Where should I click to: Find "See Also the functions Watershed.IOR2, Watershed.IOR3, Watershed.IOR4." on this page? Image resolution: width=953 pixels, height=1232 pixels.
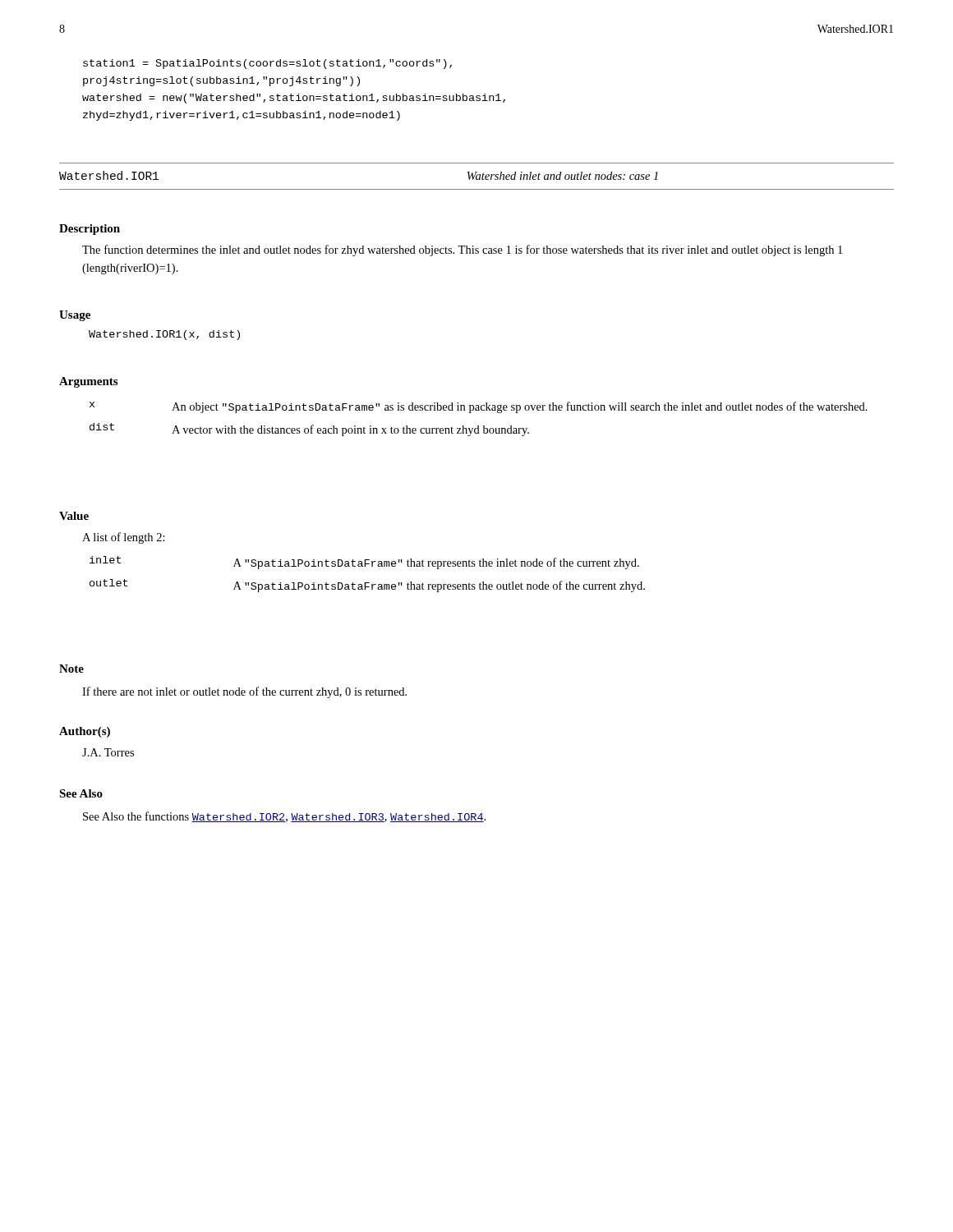point(284,817)
